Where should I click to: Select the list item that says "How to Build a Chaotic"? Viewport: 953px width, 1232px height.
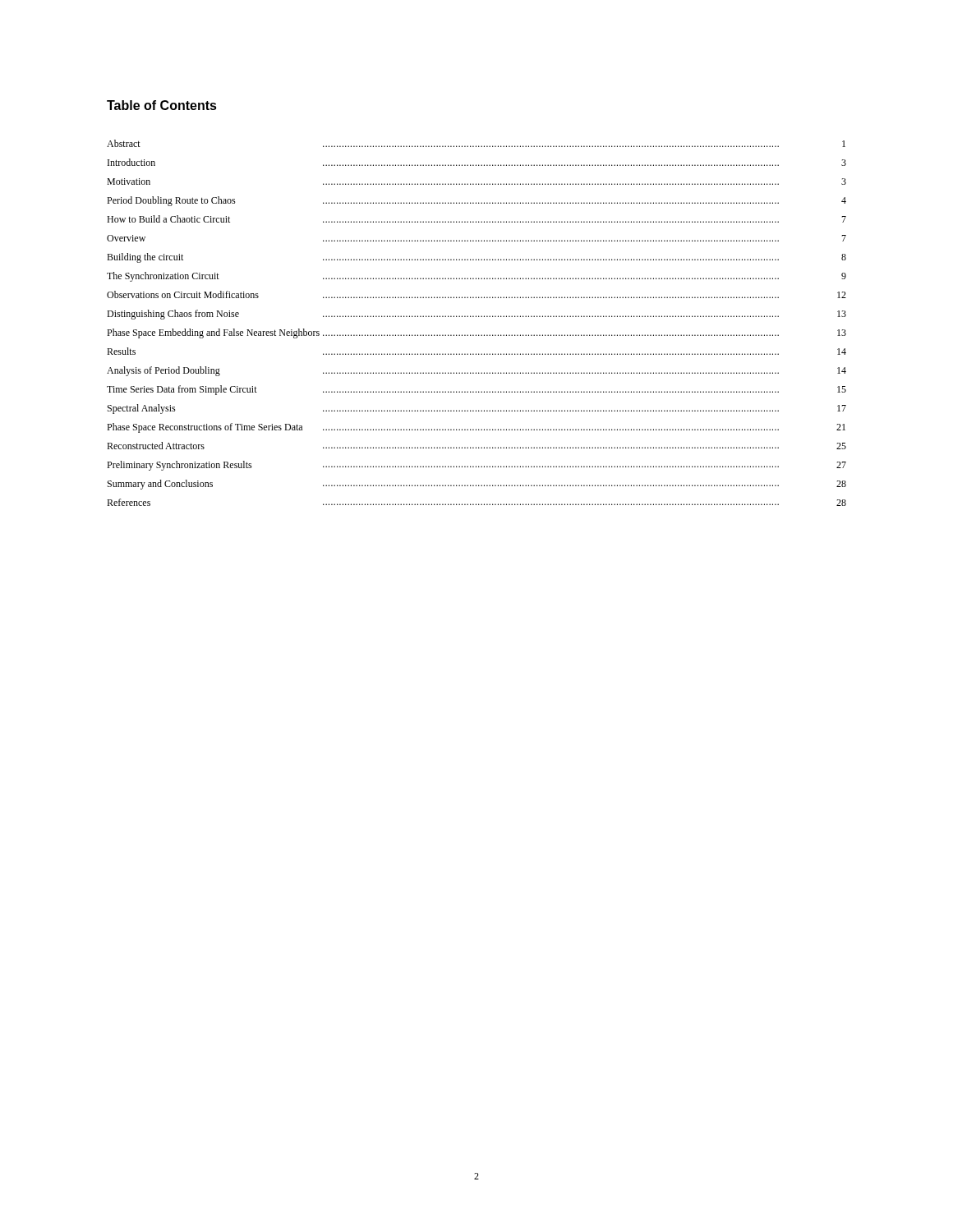[476, 220]
